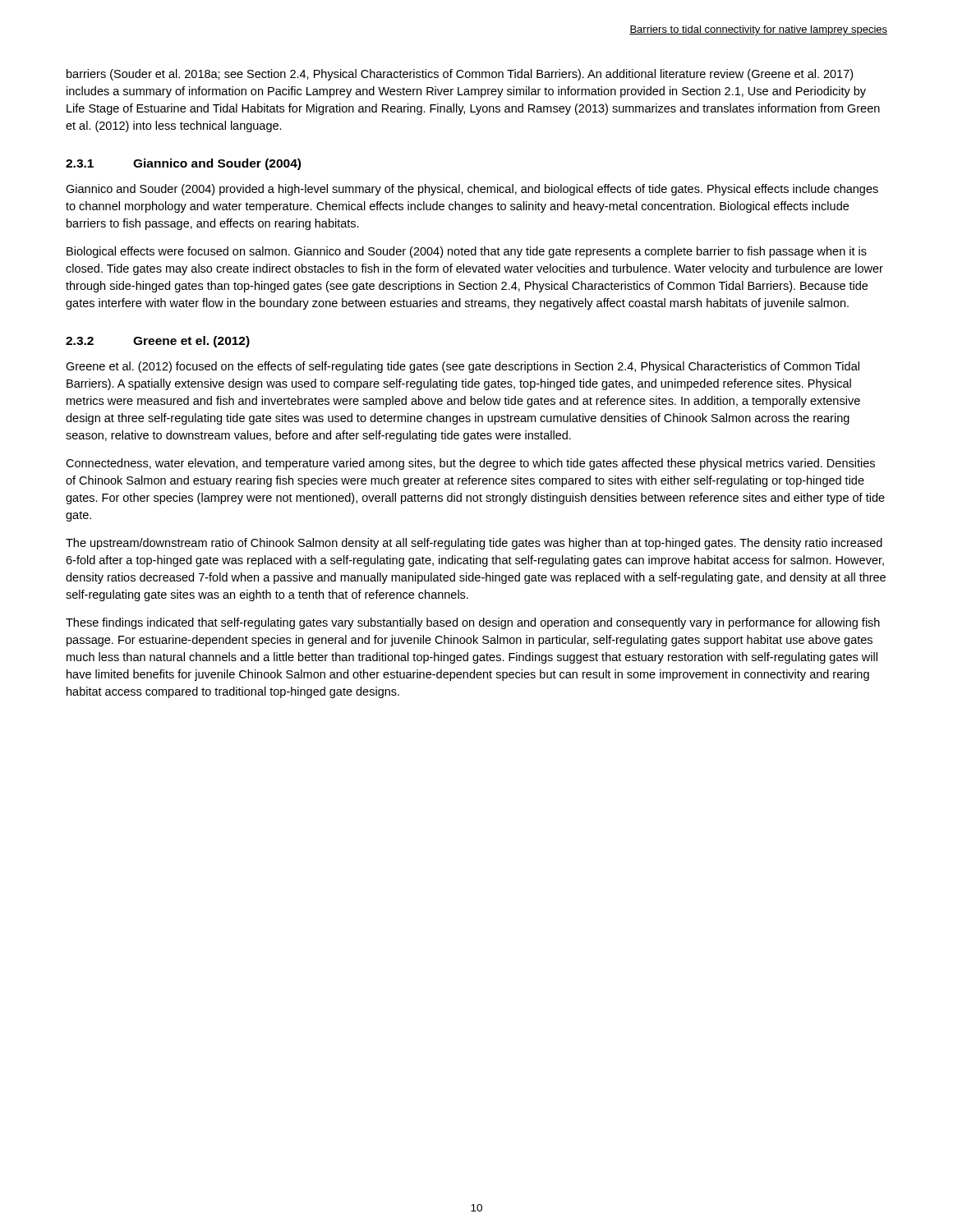The height and width of the screenshot is (1232, 953).
Task: Find the block on this page that starts "barriers (Souder et al. 2018a;"
Action: 473,100
